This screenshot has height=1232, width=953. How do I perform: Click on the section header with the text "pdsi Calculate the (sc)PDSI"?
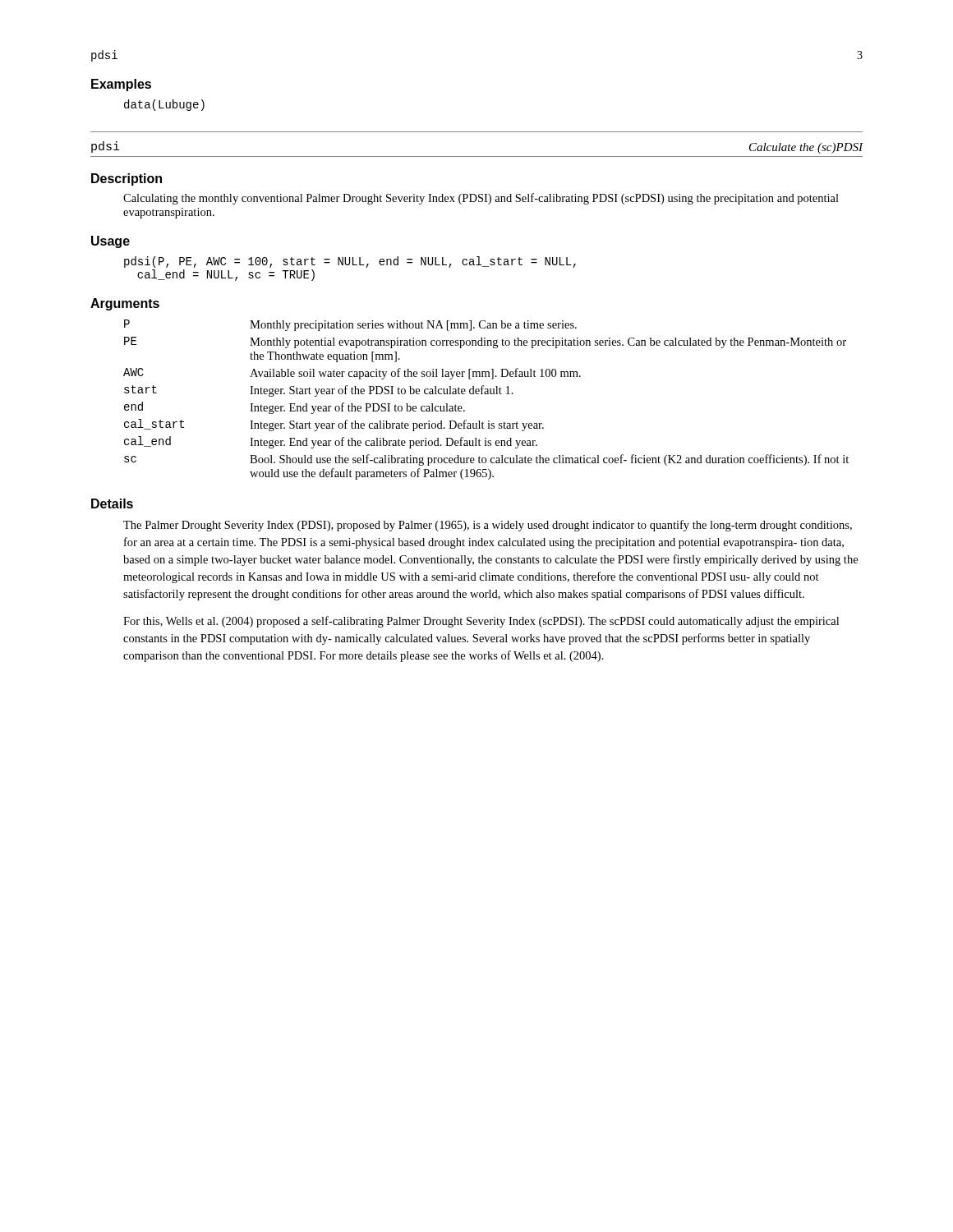[476, 147]
